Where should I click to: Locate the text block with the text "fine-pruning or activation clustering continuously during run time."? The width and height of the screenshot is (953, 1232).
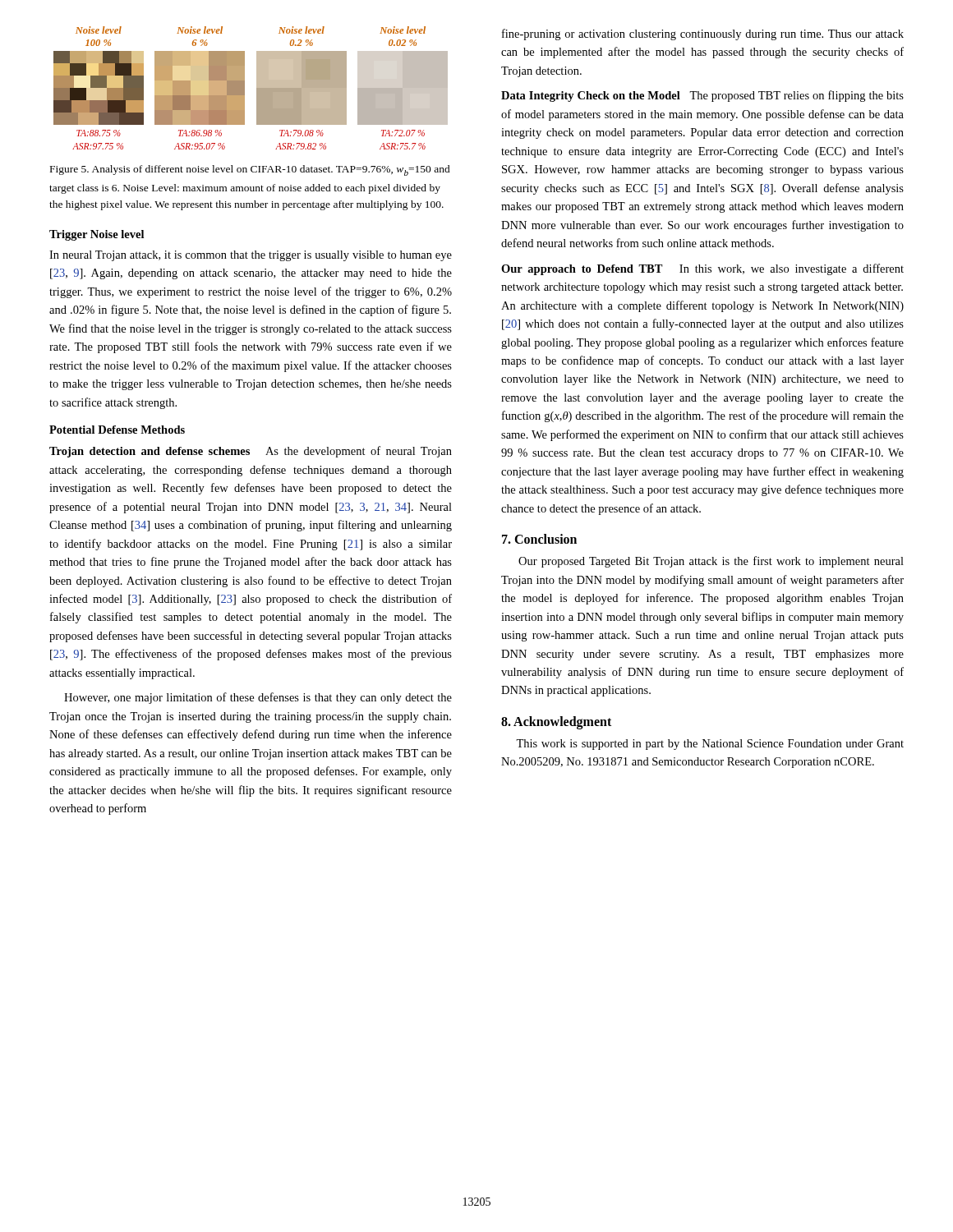click(702, 271)
